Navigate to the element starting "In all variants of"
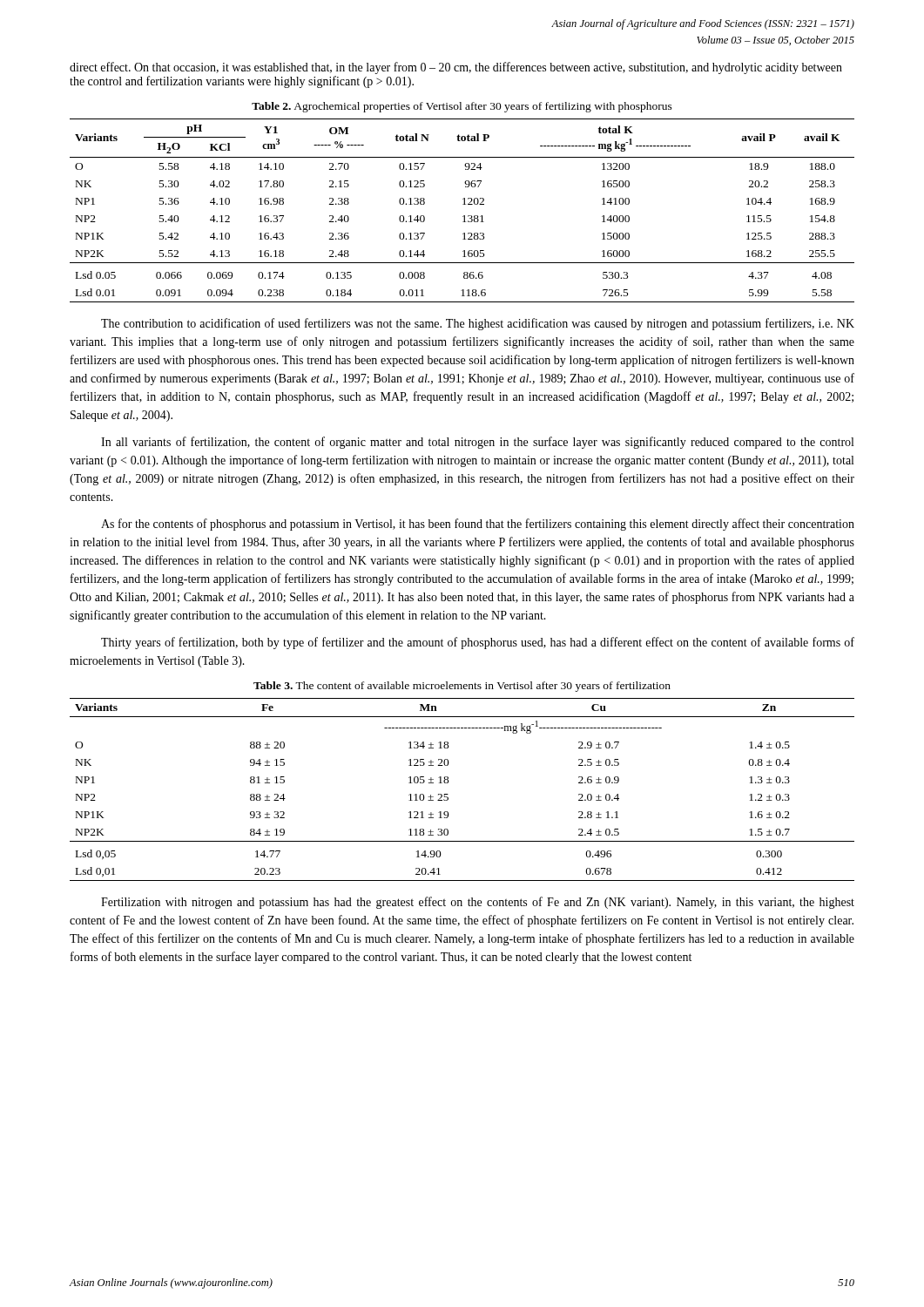 click(462, 469)
